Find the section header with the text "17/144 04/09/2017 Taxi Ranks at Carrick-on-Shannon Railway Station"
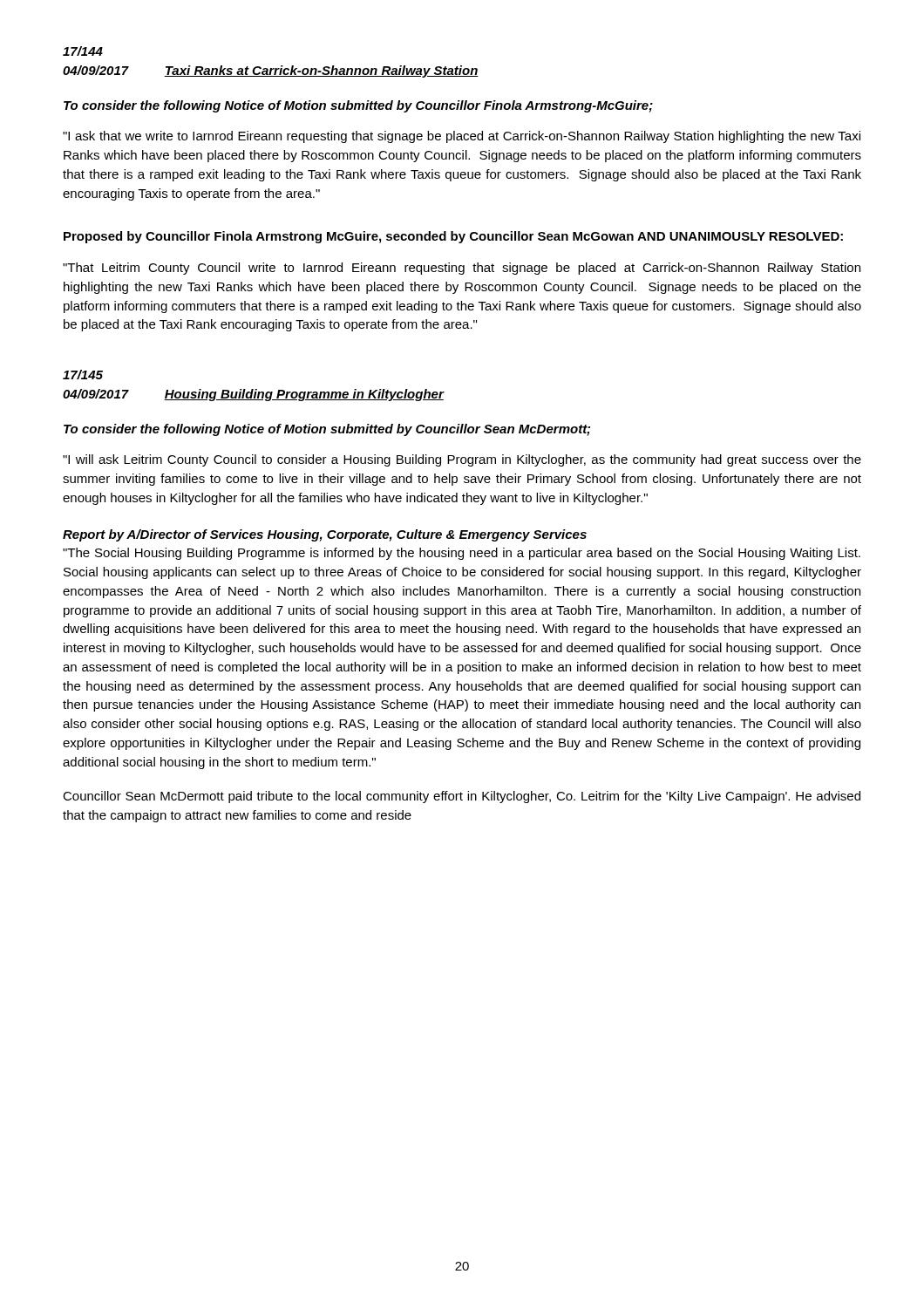The height and width of the screenshot is (1308, 924). (x=462, y=61)
